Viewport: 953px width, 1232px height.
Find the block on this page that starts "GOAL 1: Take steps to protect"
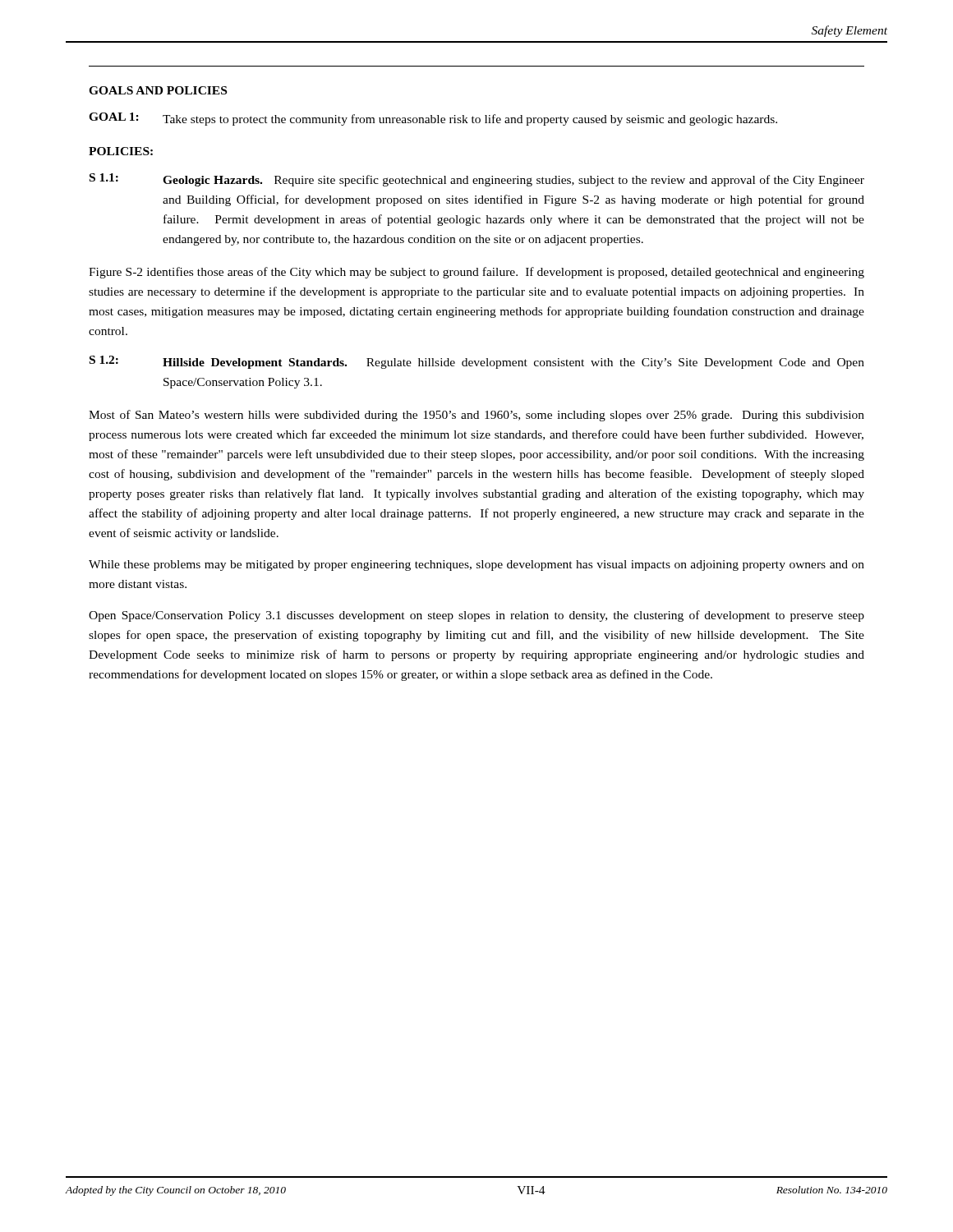click(433, 119)
